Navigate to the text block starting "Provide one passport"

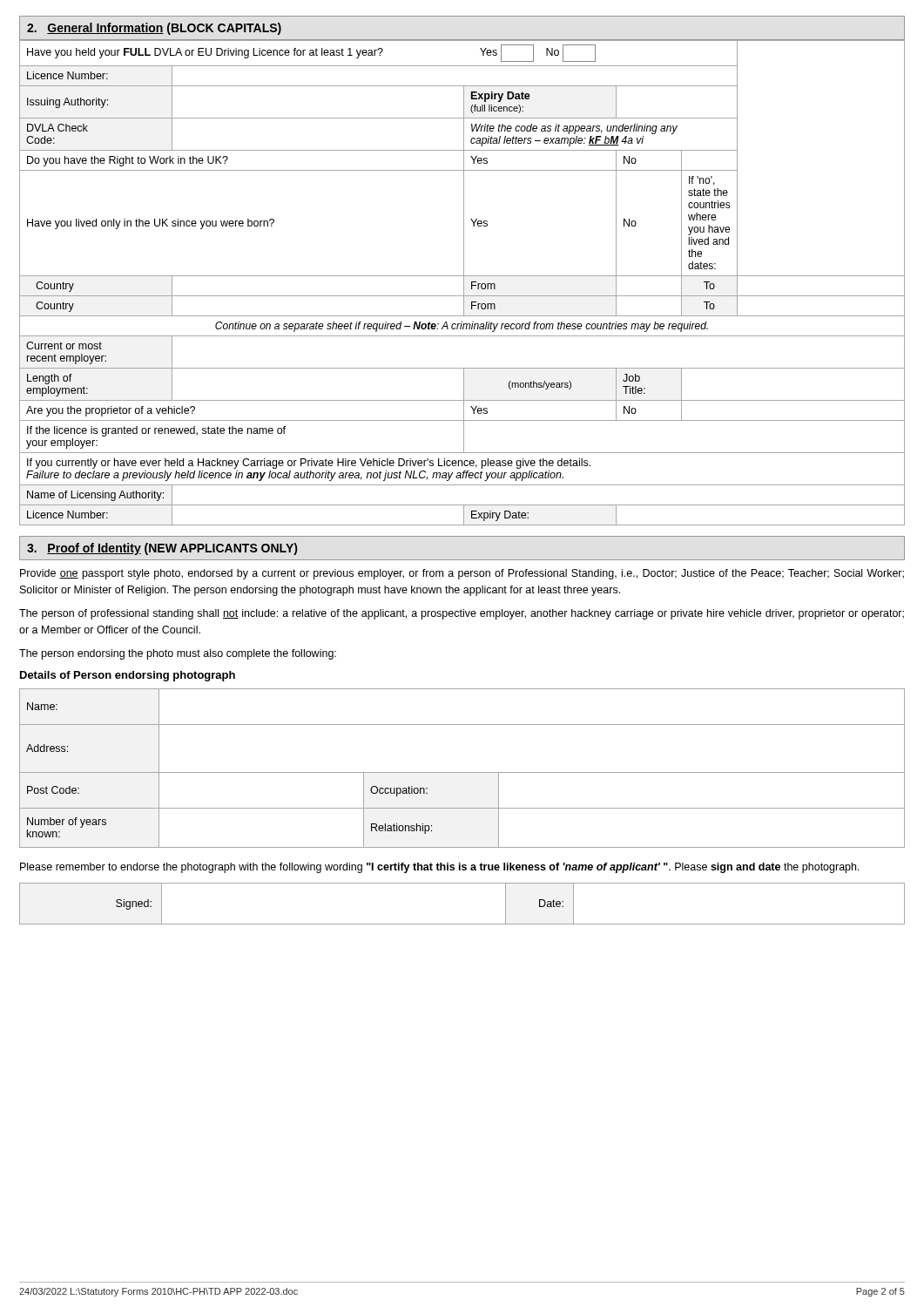tap(462, 582)
